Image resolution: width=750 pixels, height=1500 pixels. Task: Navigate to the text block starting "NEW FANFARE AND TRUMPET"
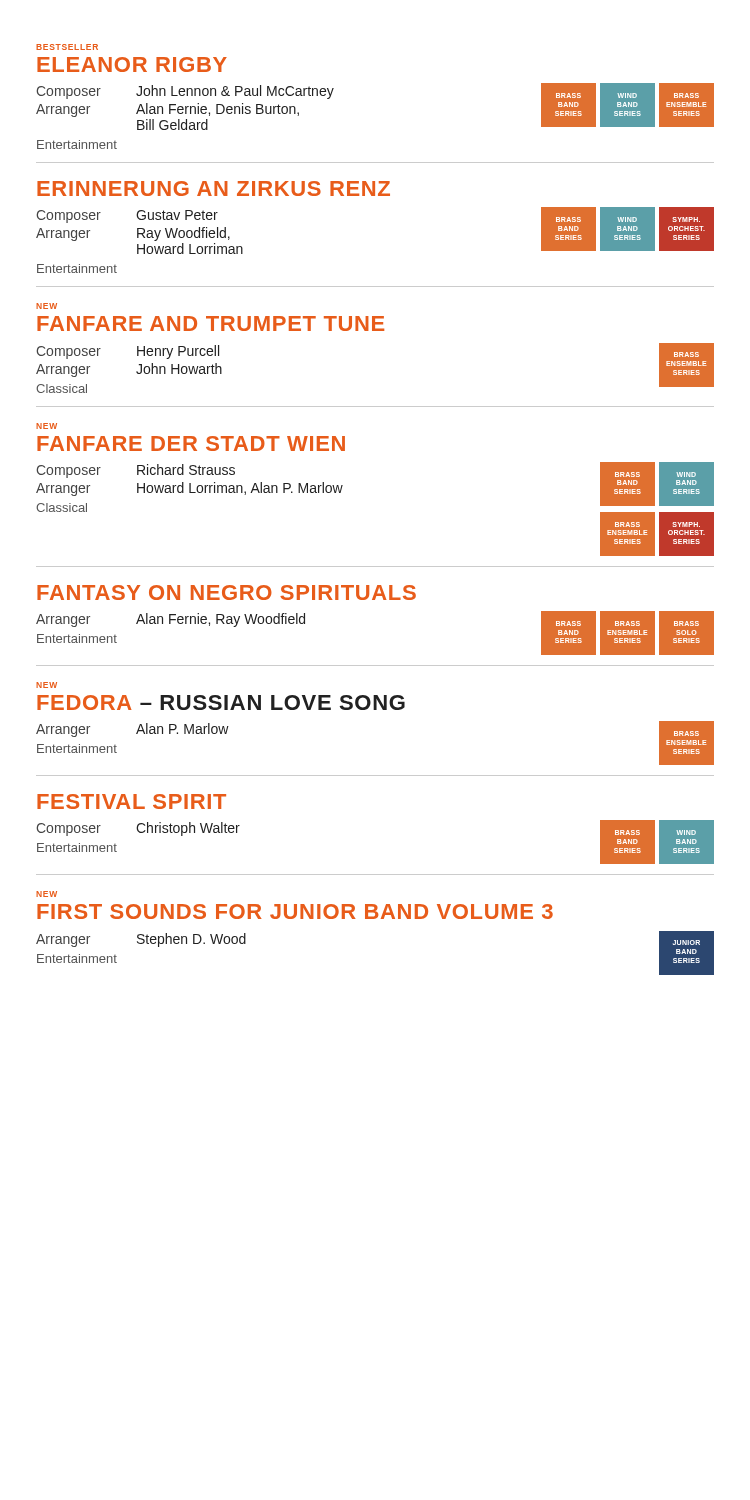coord(375,319)
